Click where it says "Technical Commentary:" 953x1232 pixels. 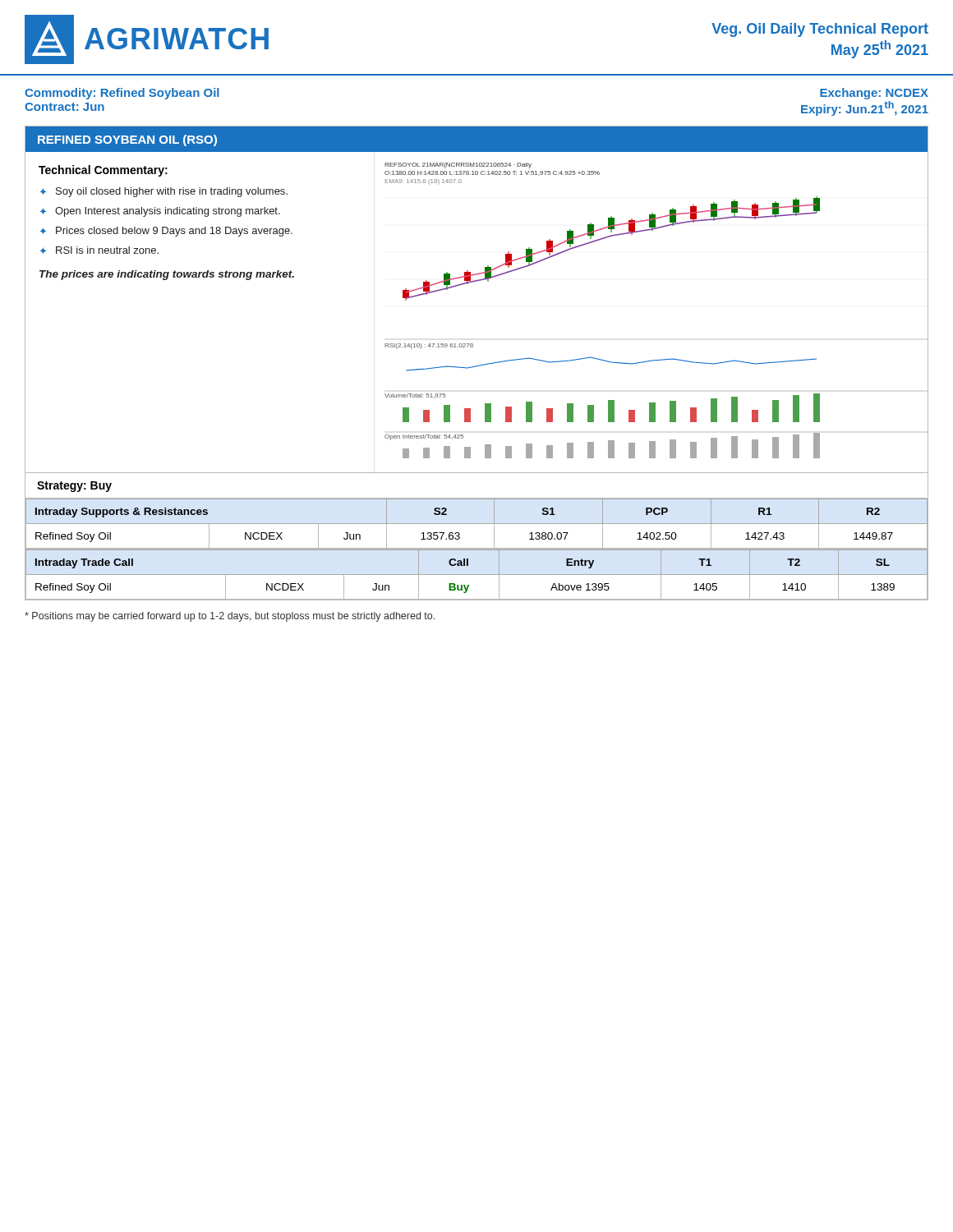pyautogui.click(x=103, y=170)
